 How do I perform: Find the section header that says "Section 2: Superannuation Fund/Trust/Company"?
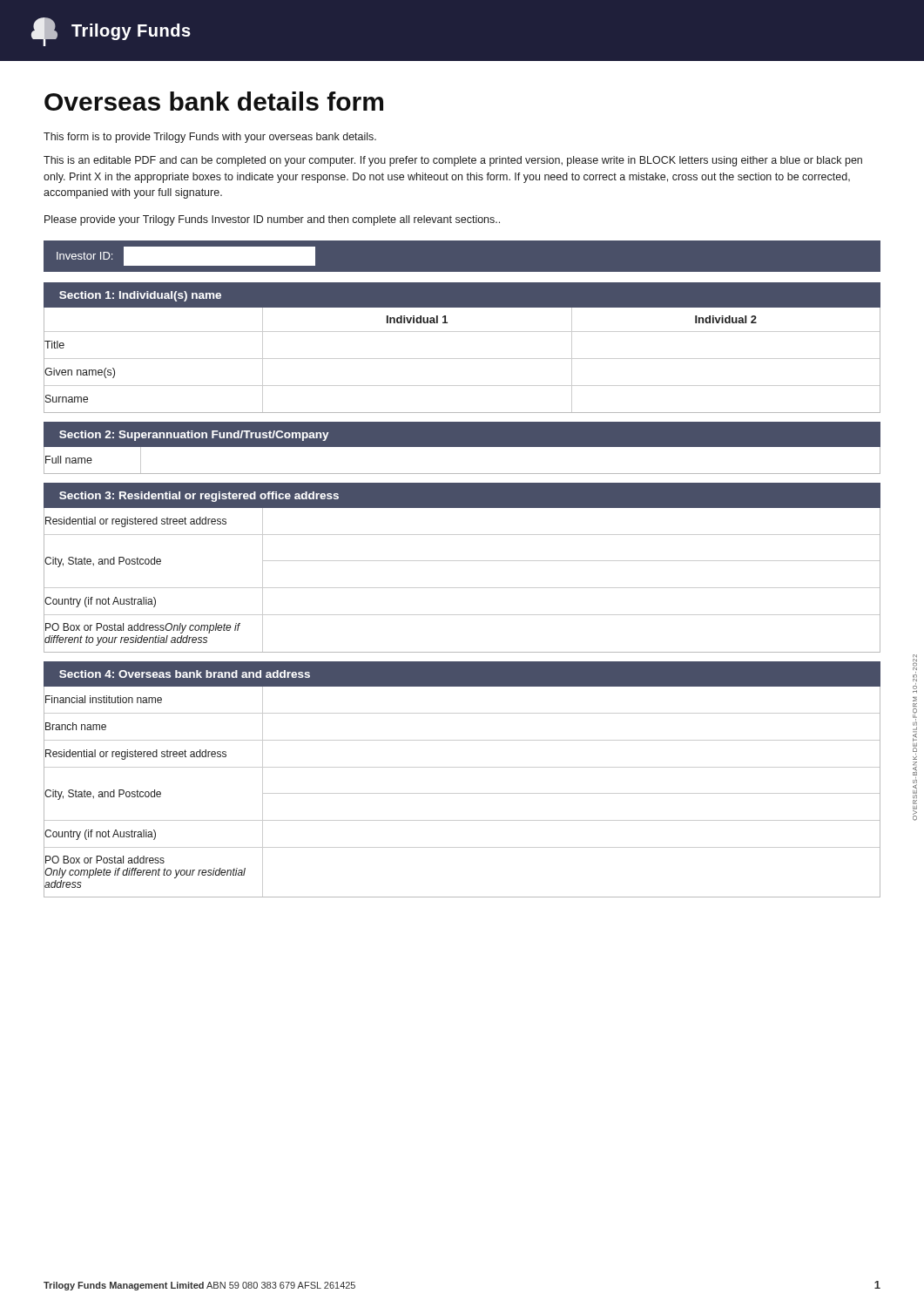(x=192, y=434)
